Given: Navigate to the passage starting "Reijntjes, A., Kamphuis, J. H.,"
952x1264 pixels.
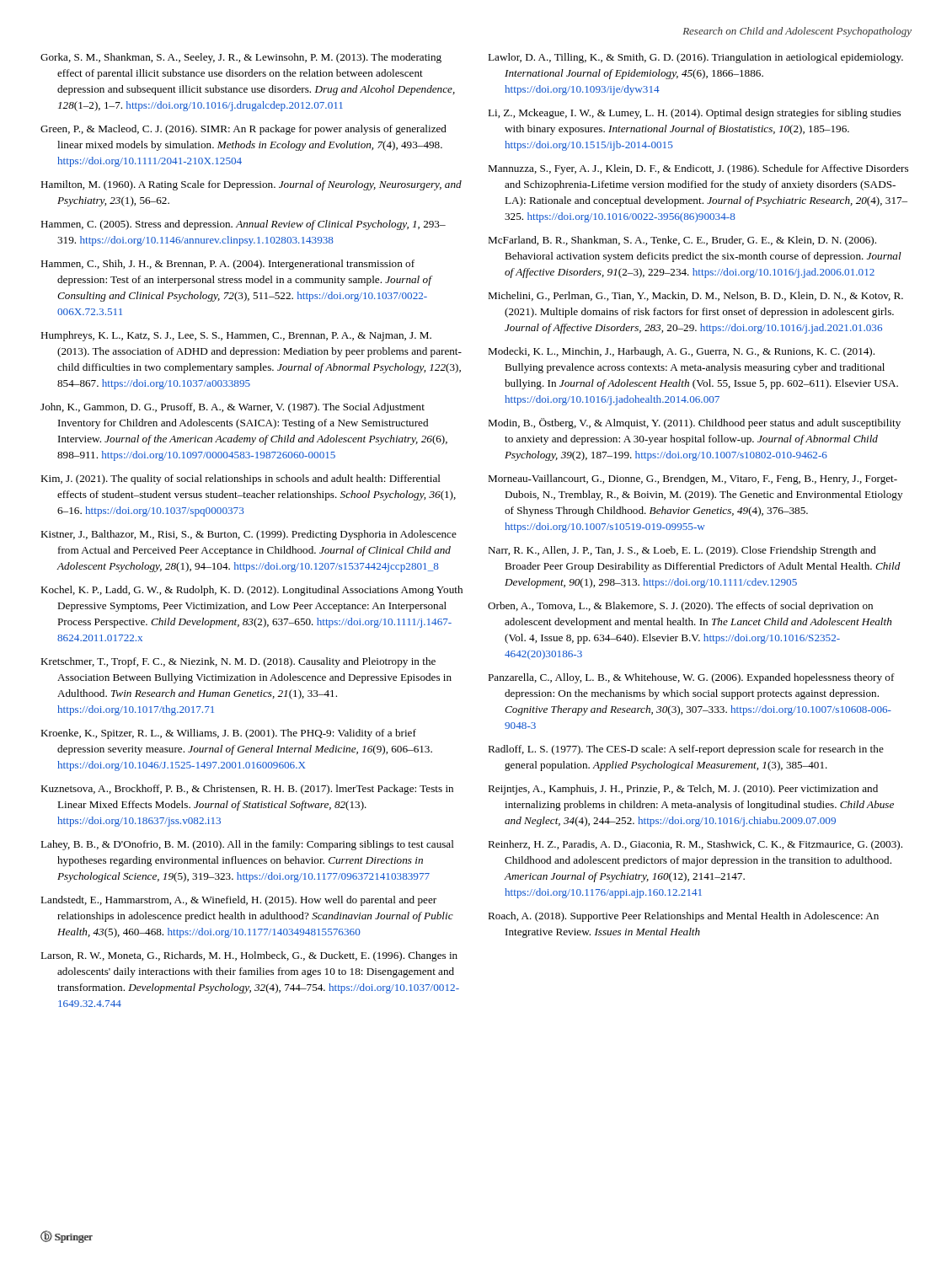Looking at the screenshot, I should [x=691, y=804].
